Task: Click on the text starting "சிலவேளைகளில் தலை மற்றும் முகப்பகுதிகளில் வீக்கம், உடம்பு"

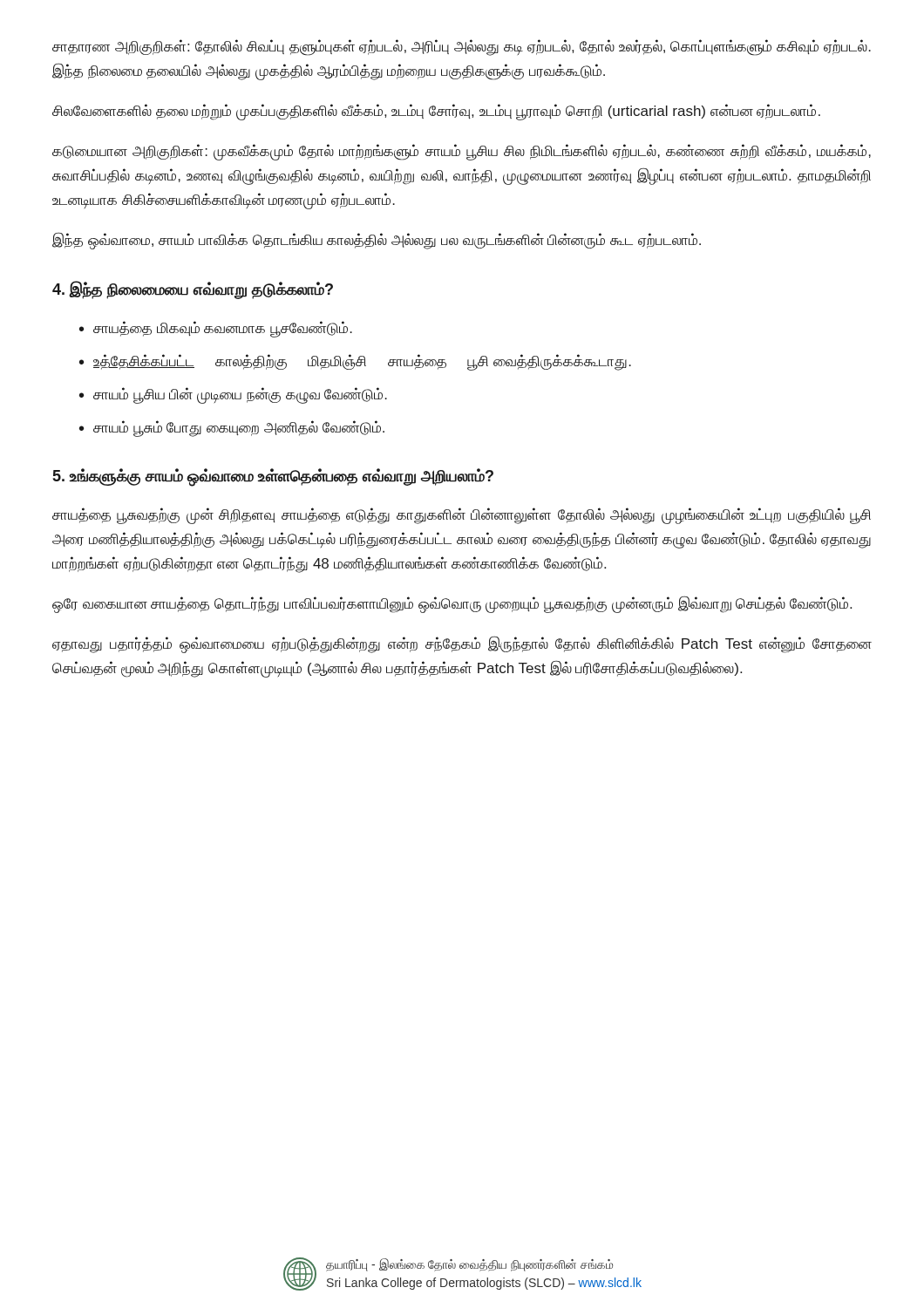Action: 462,112
